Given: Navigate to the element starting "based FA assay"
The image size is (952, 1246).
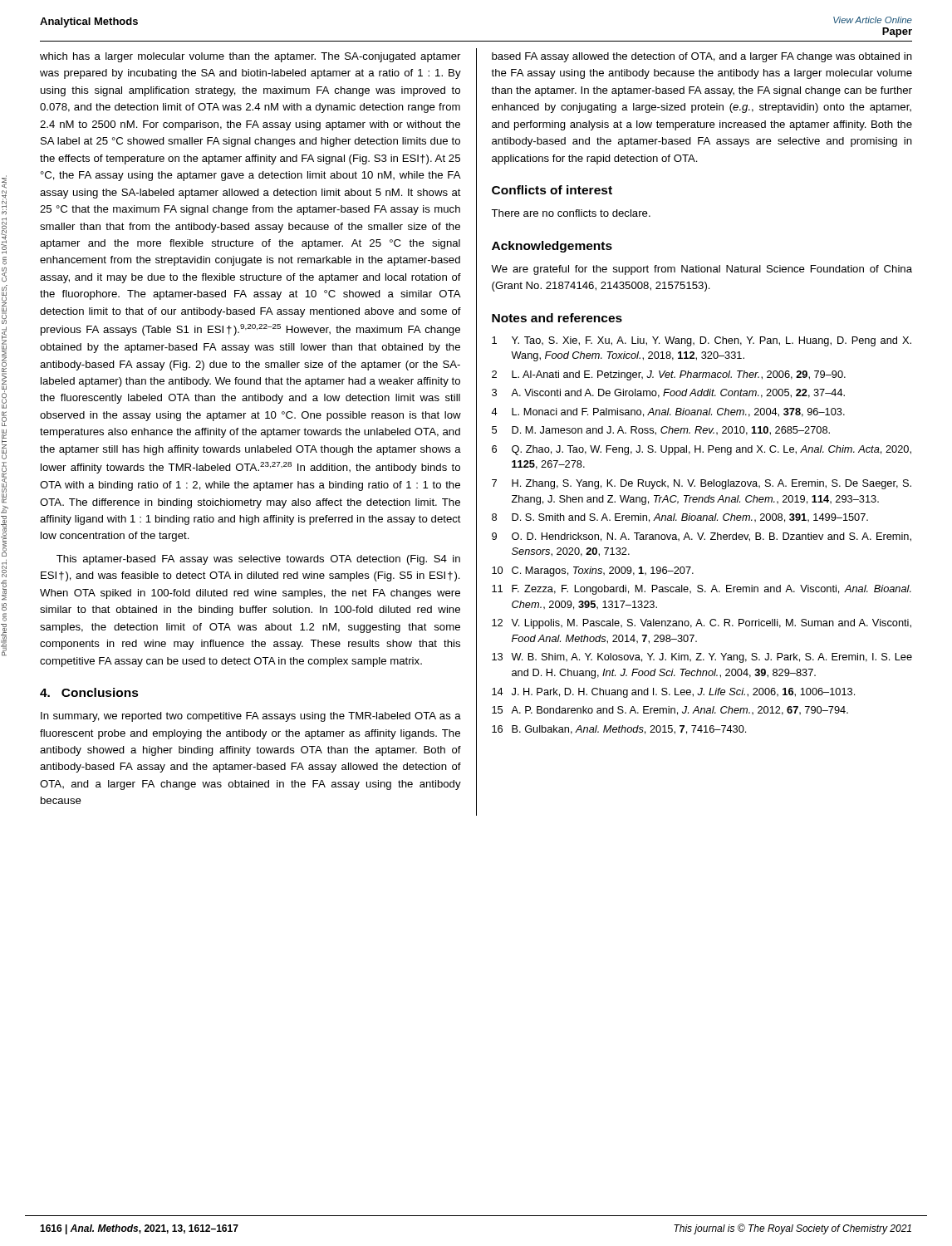Looking at the screenshot, I should click(702, 108).
